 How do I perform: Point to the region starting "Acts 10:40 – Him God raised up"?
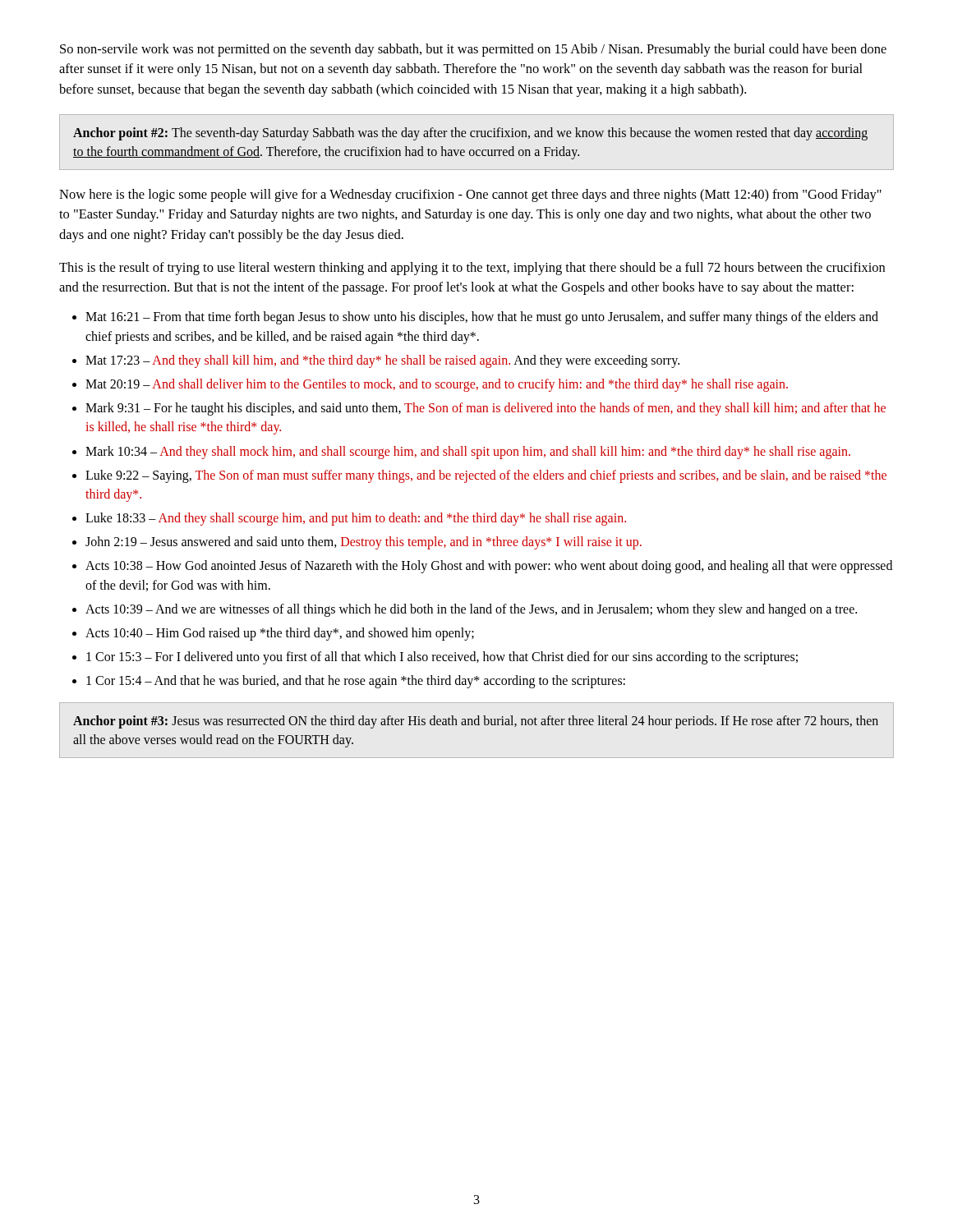pyautogui.click(x=280, y=633)
